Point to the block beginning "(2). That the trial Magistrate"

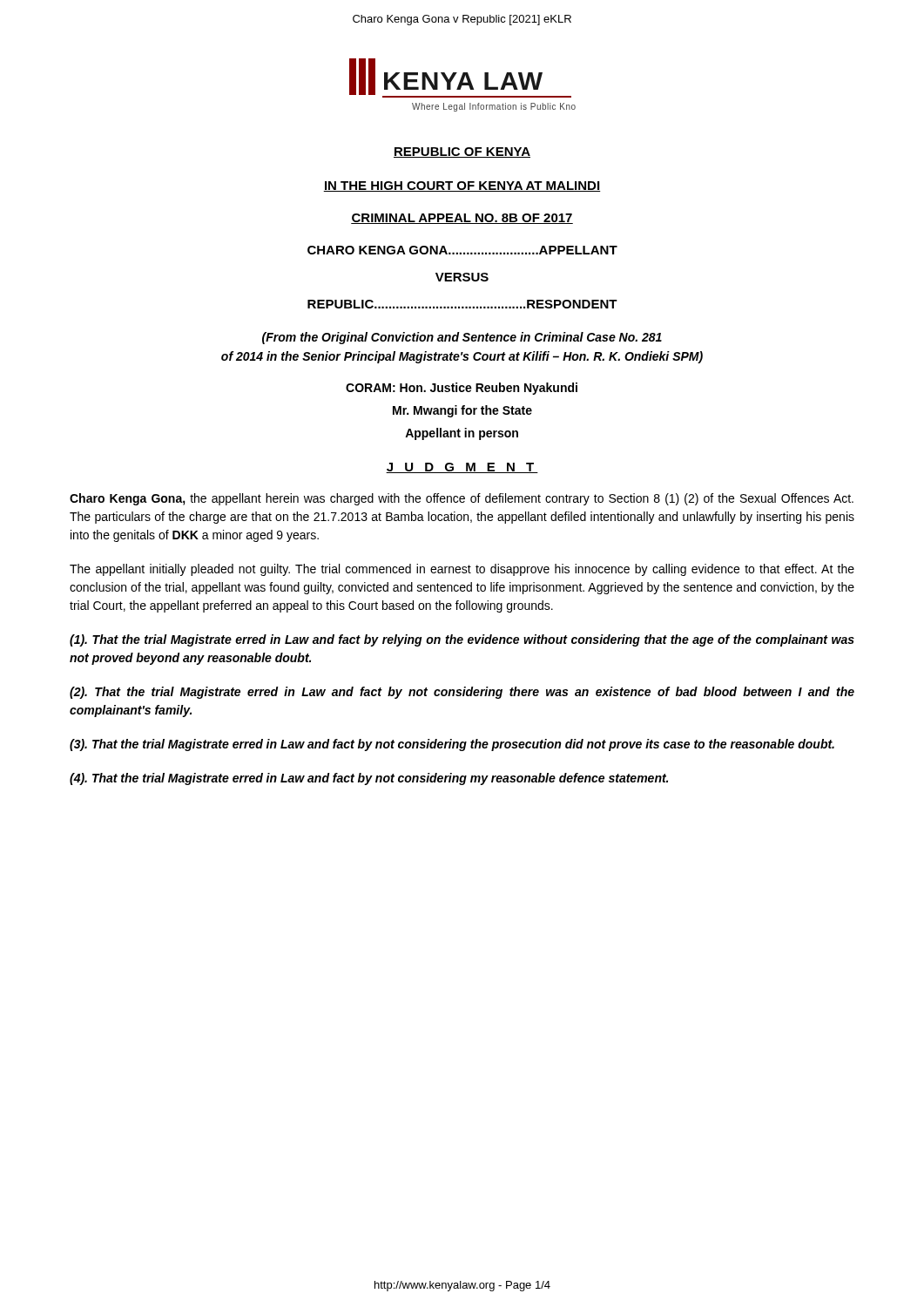(462, 701)
